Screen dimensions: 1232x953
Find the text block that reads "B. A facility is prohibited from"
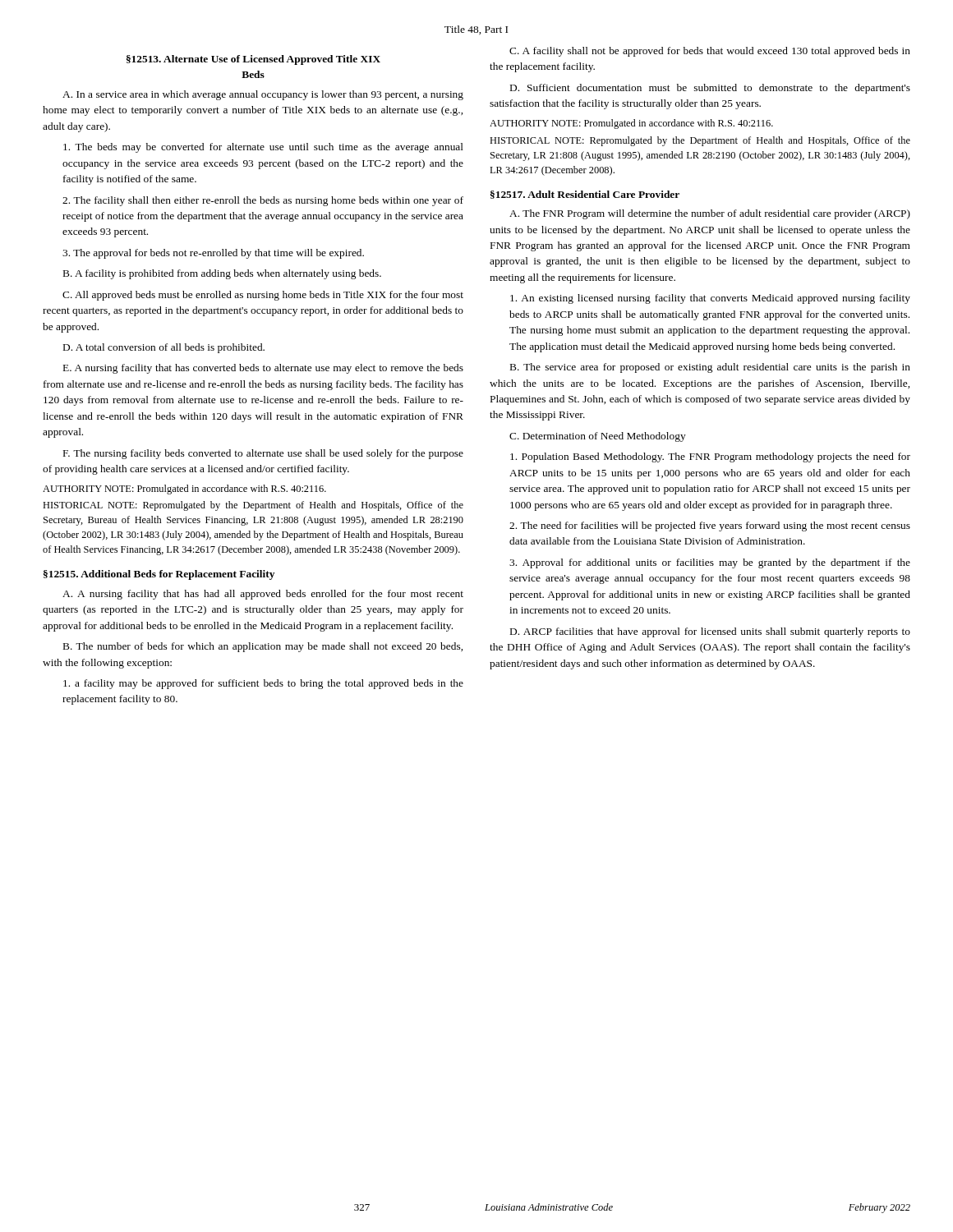pyautogui.click(x=253, y=274)
